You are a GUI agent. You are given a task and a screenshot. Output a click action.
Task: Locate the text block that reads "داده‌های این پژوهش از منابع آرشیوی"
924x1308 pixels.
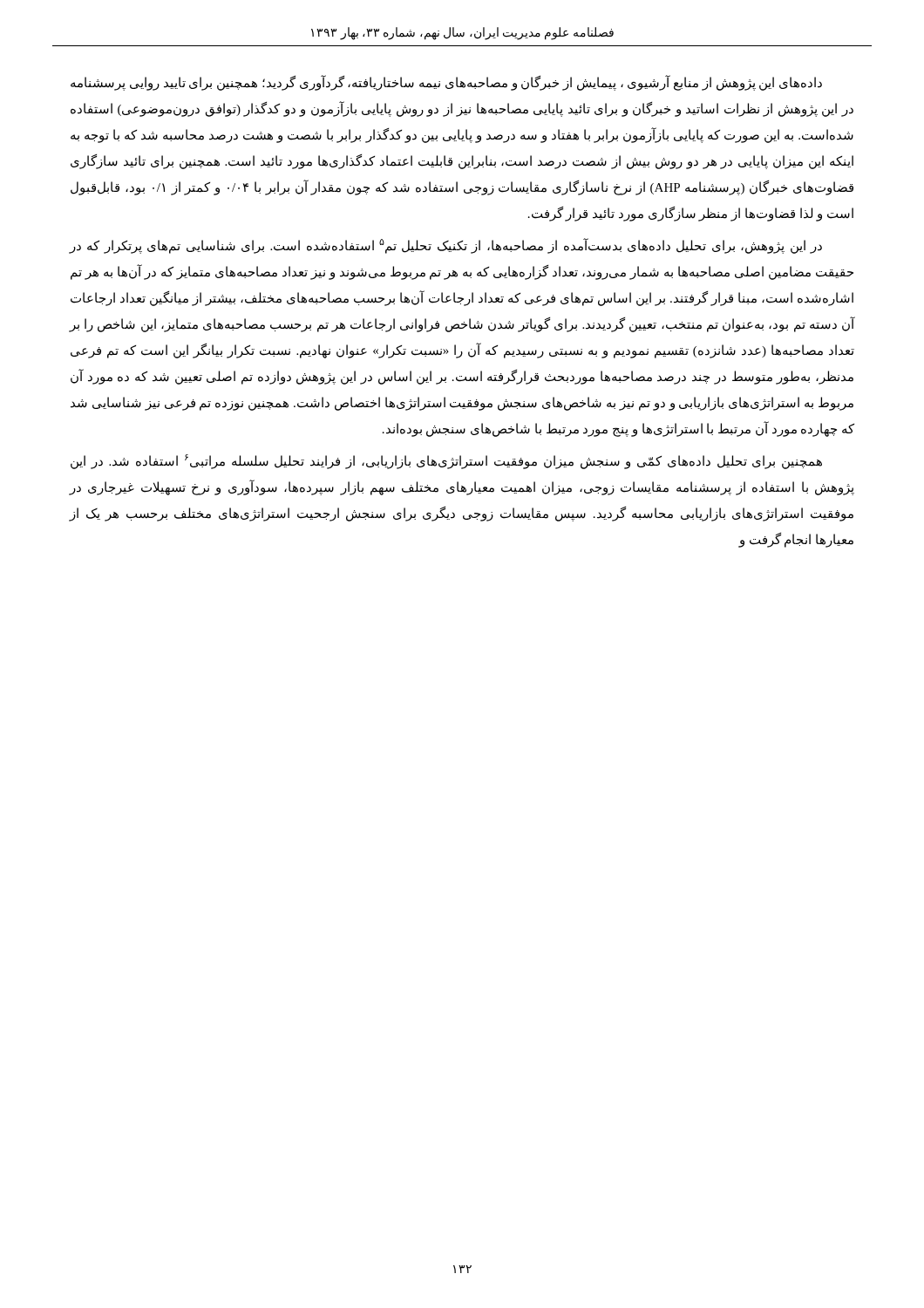462,148
